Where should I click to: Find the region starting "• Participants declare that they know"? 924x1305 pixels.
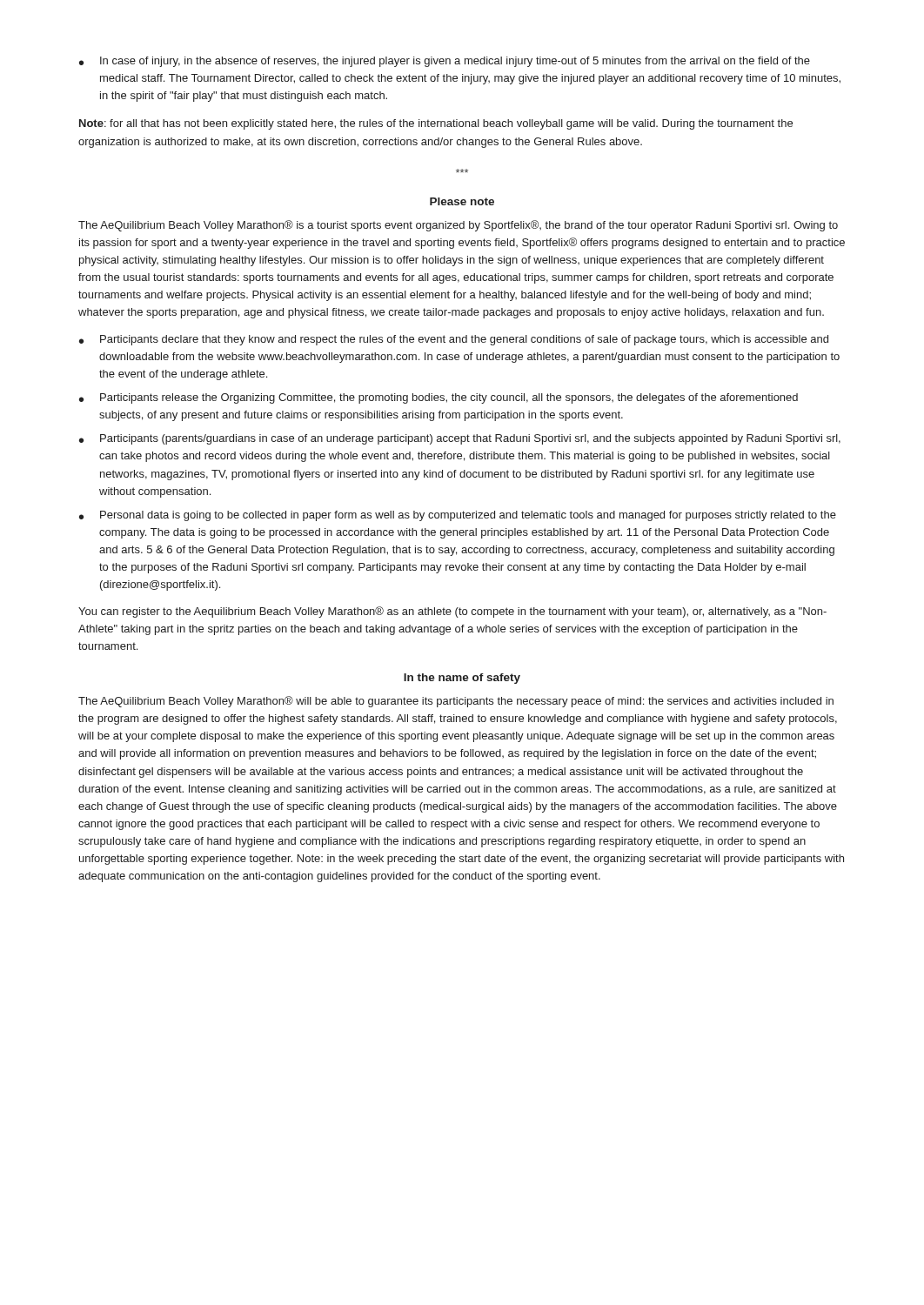coord(462,356)
